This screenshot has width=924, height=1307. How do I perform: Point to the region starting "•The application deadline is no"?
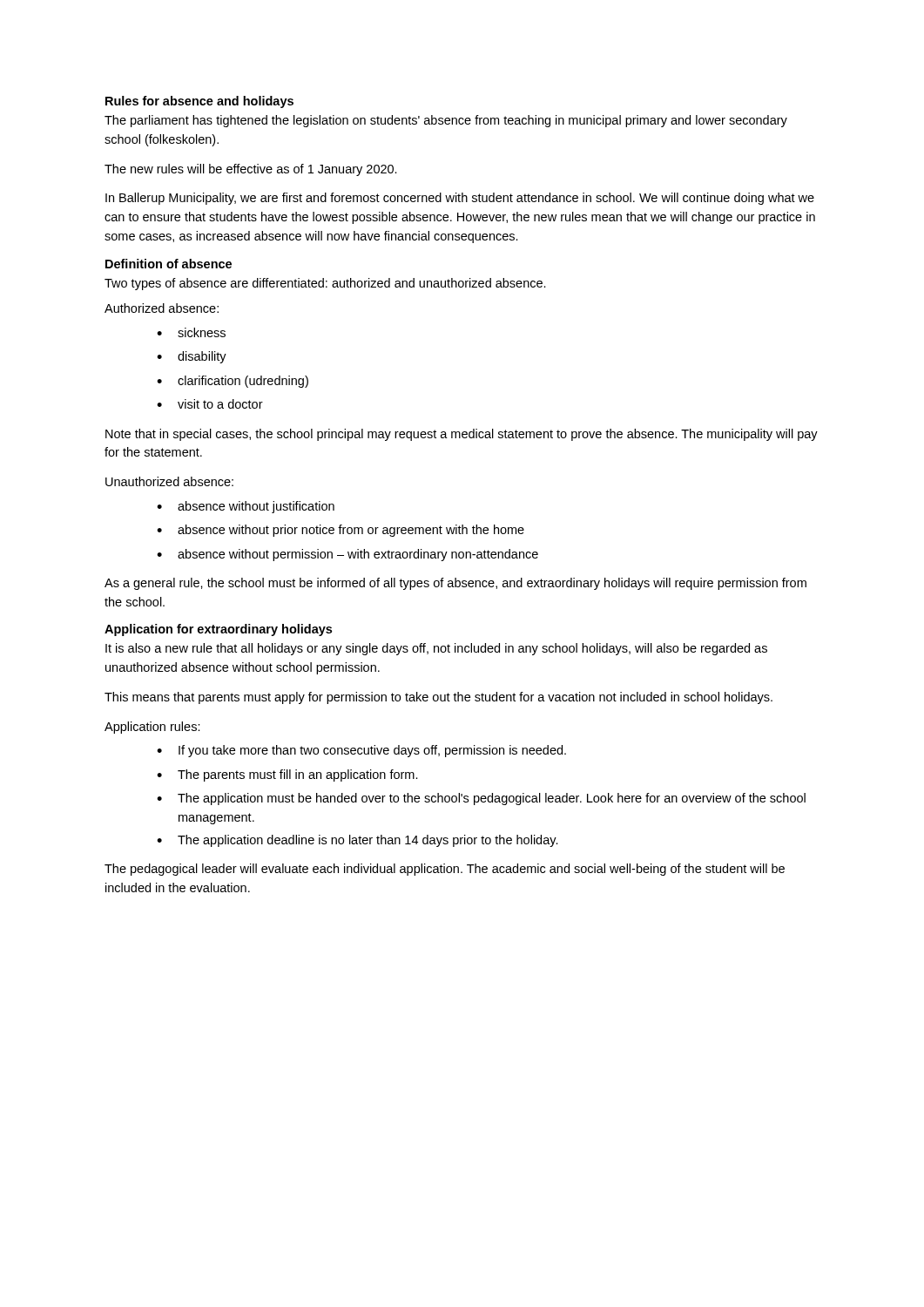coord(358,841)
